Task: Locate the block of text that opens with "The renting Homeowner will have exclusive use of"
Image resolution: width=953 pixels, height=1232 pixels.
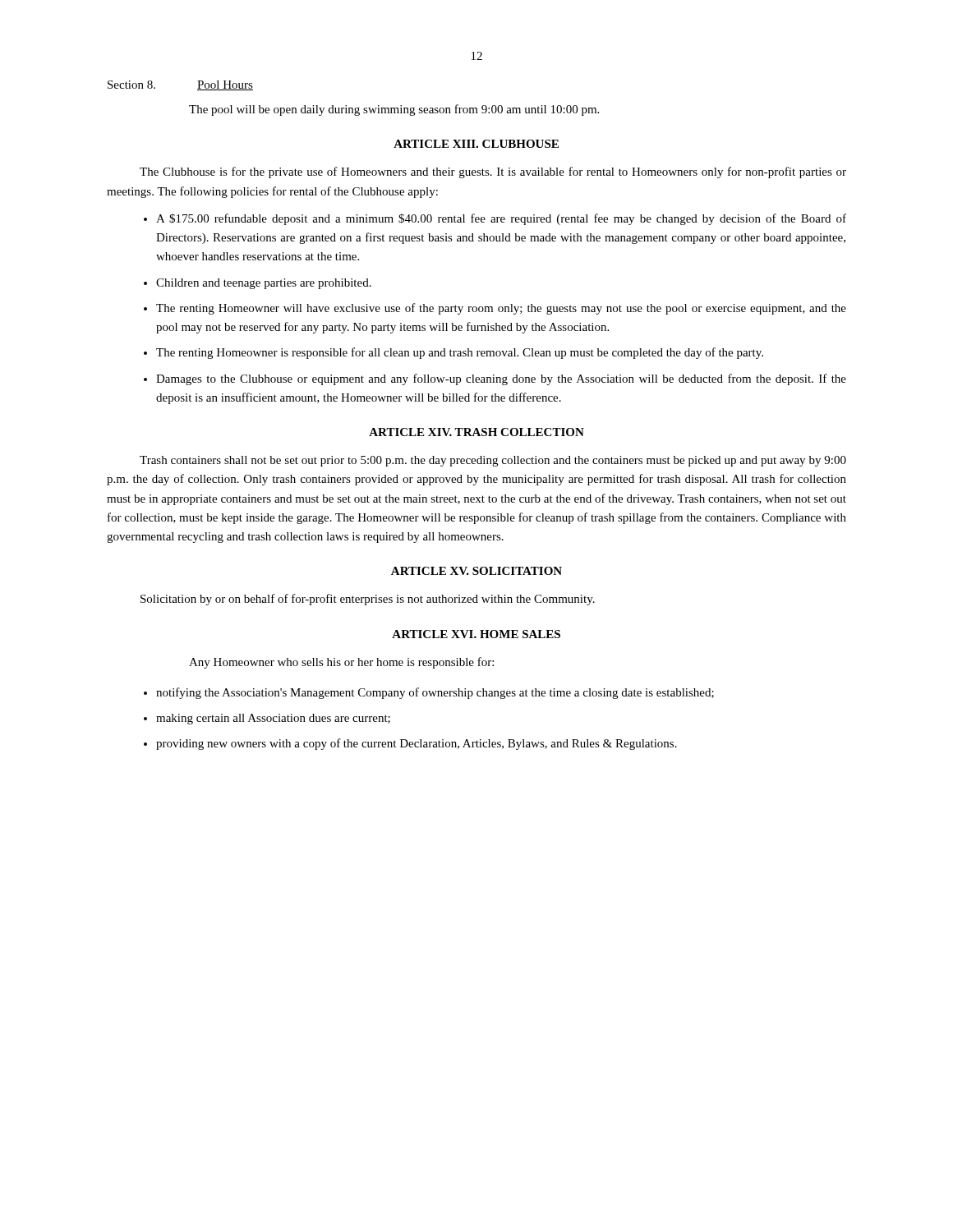Action: click(x=501, y=317)
